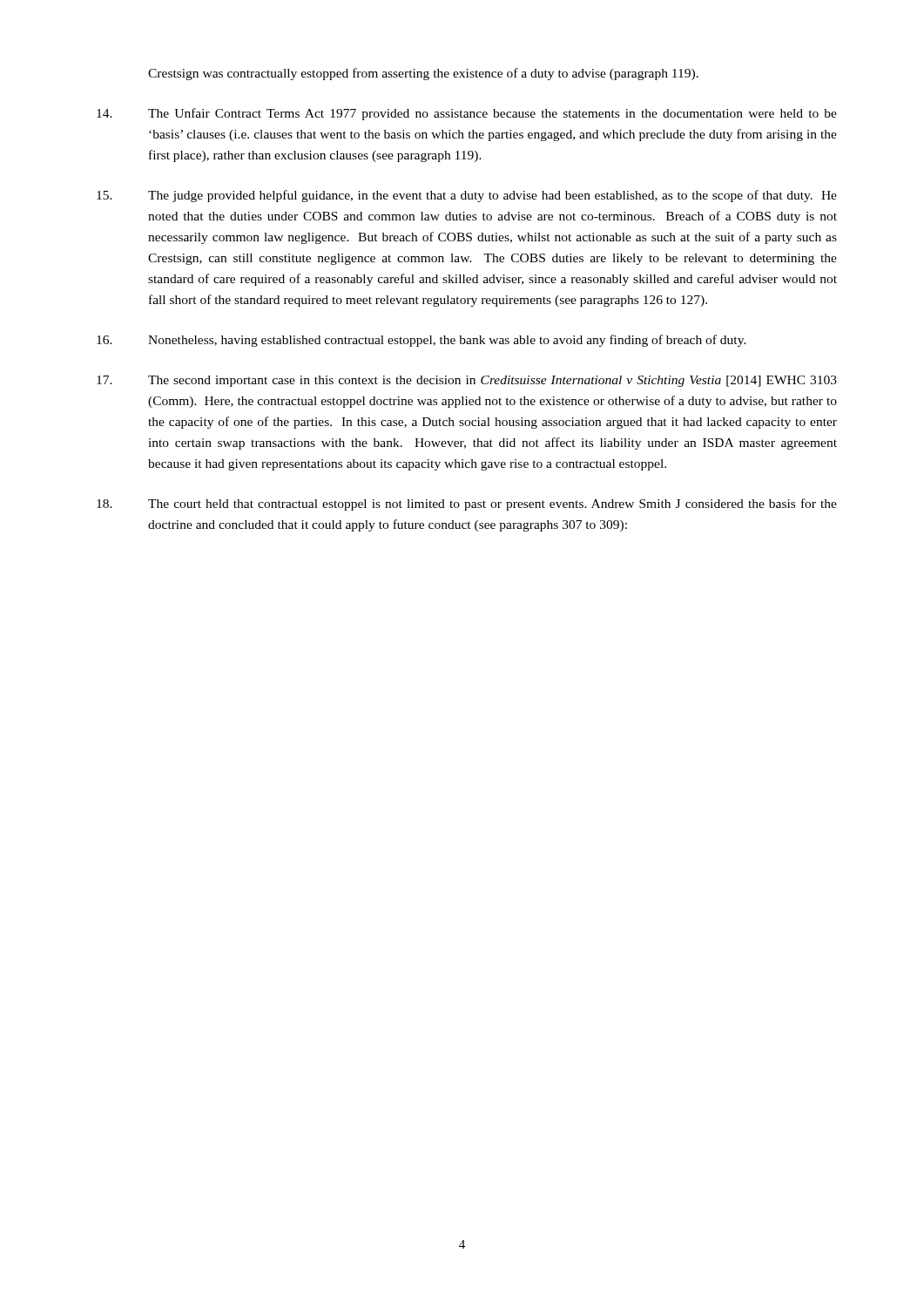Navigate to the text starting "Crestsign was contractually estopped"

[424, 73]
